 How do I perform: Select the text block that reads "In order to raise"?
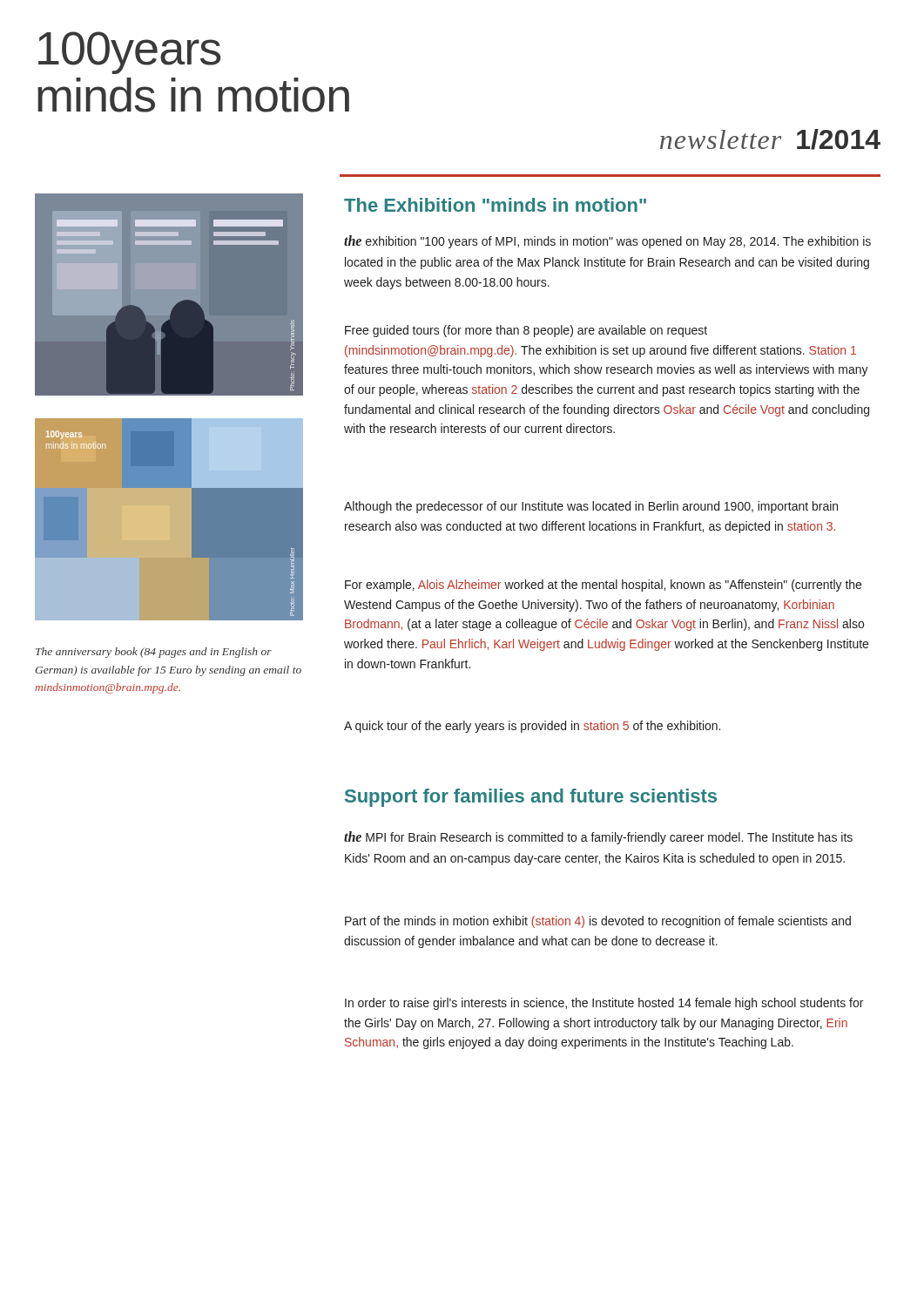(612, 1023)
